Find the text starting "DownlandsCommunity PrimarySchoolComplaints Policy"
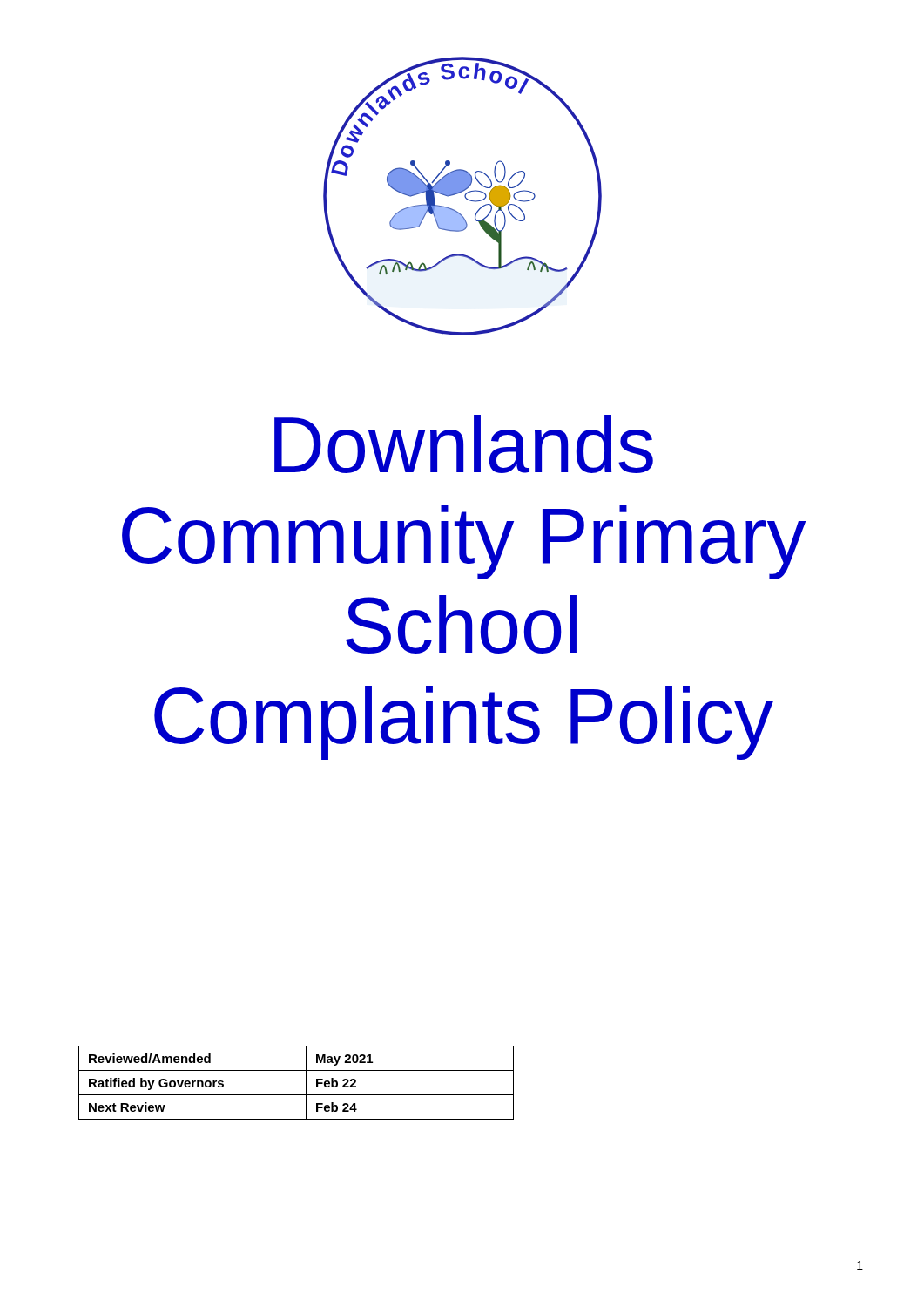 click(462, 581)
